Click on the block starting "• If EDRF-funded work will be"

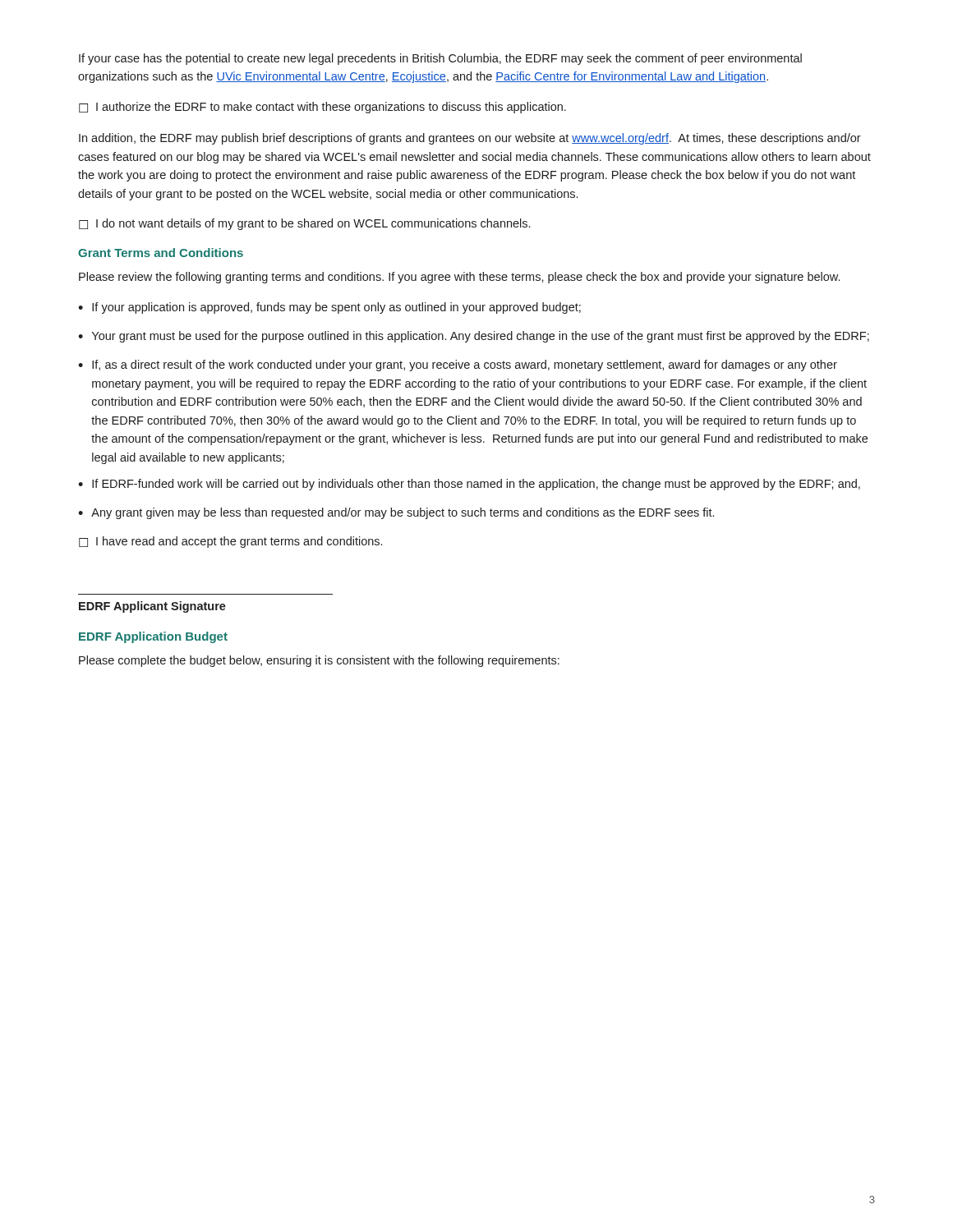coord(476,485)
